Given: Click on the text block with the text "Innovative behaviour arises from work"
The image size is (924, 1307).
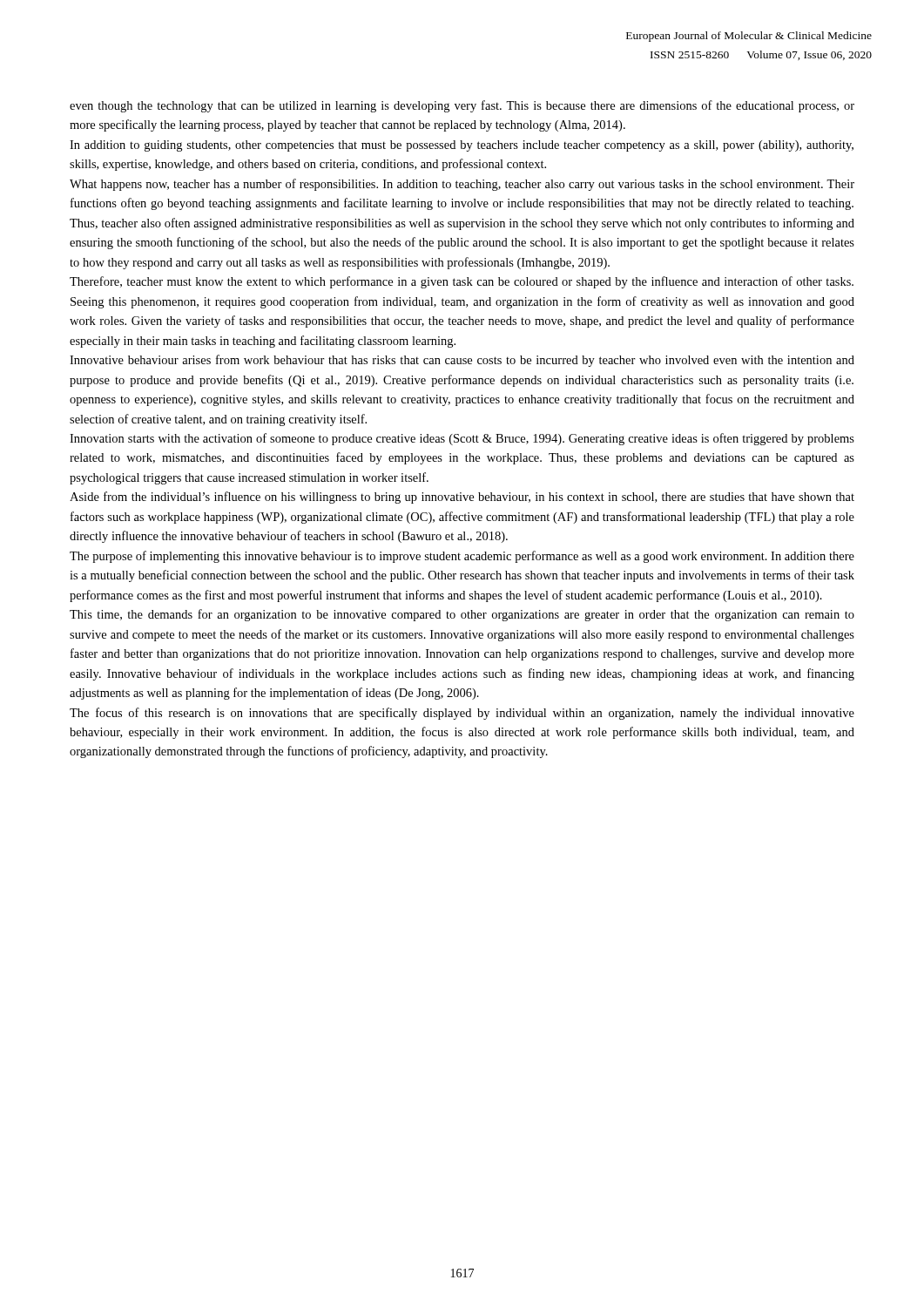Looking at the screenshot, I should 462,390.
